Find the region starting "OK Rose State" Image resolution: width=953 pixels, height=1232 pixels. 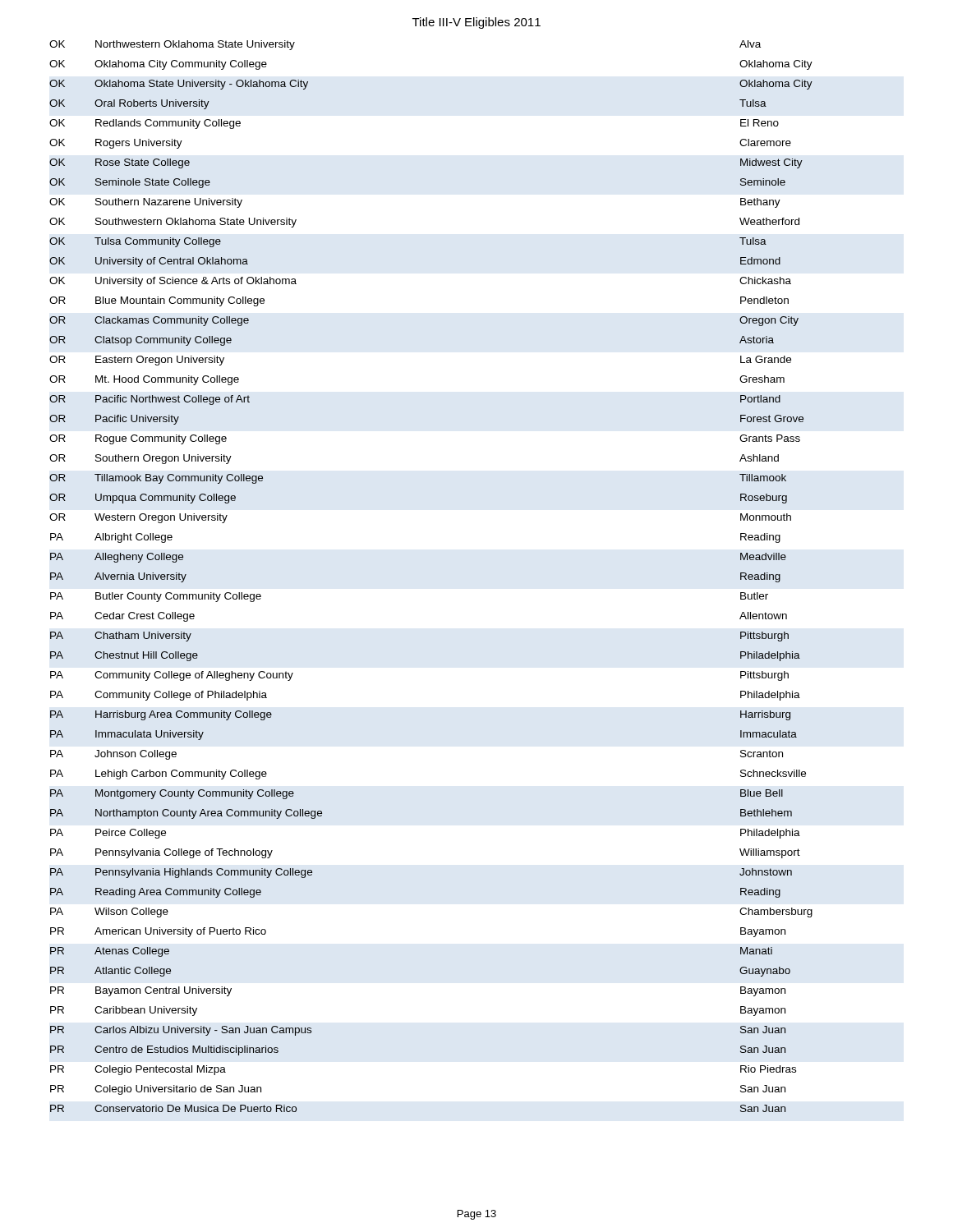click(146, 163)
